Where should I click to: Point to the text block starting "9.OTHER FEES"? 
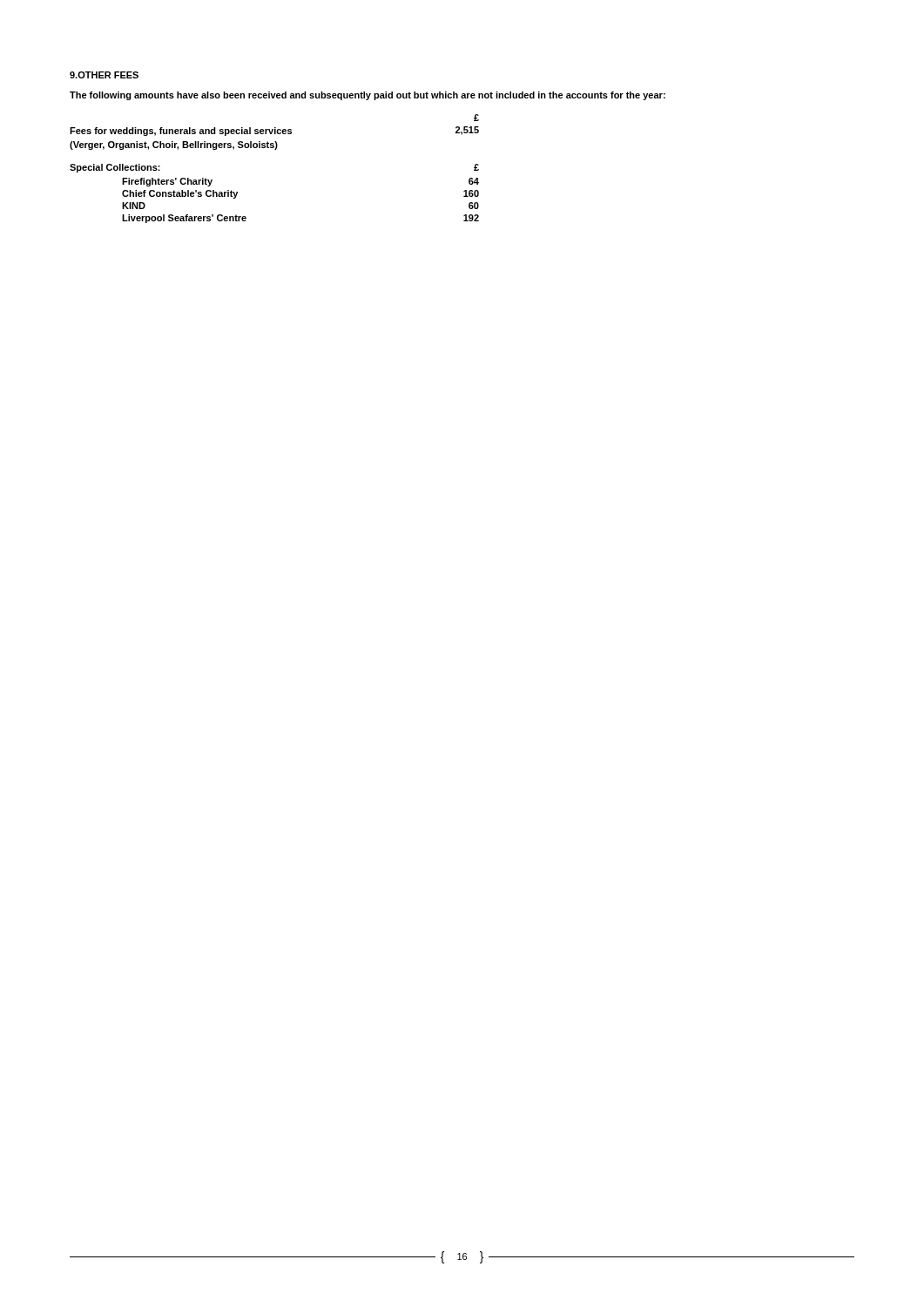(x=104, y=75)
